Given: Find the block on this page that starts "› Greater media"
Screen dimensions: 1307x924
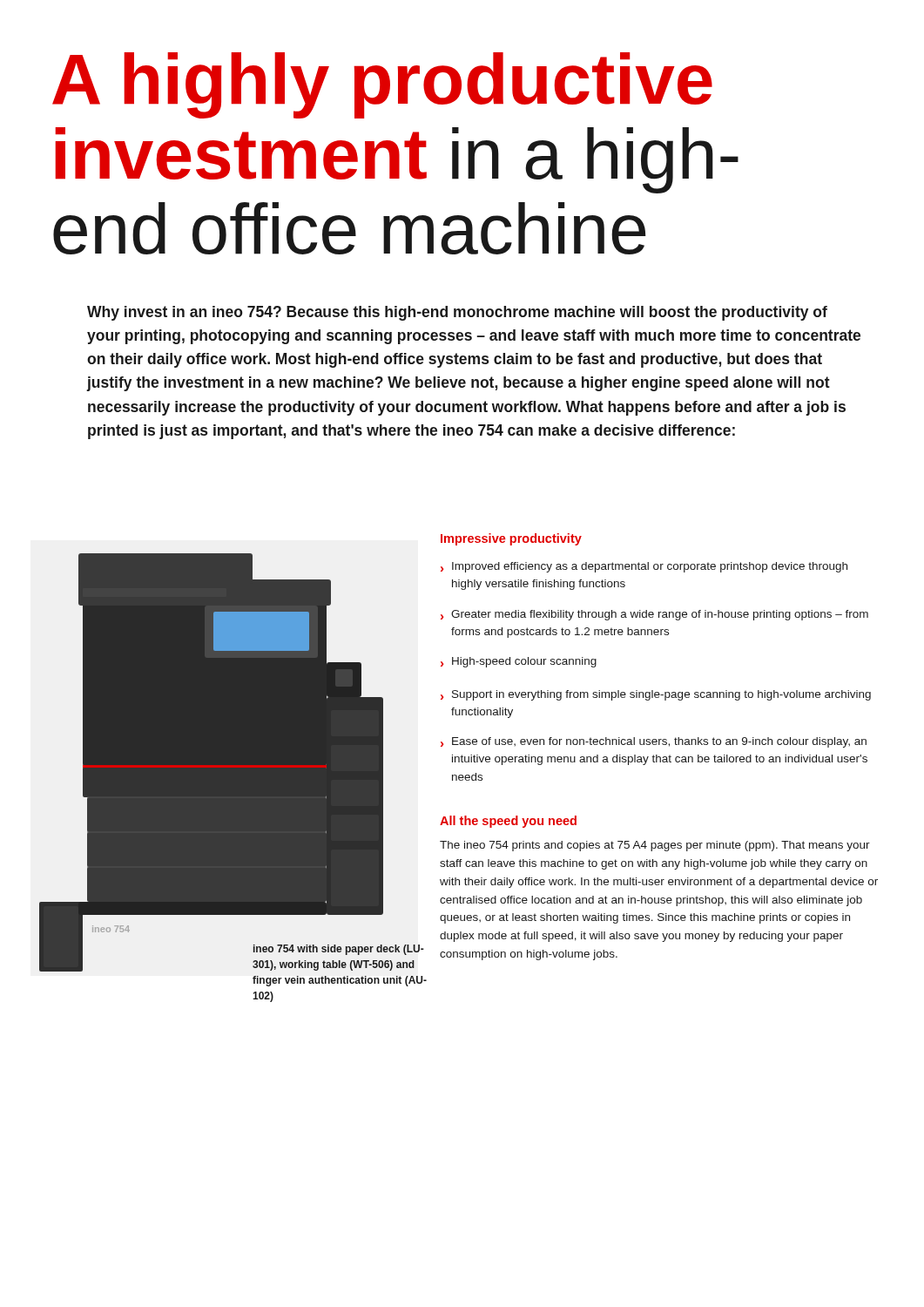Looking at the screenshot, I should click(x=659, y=623).
